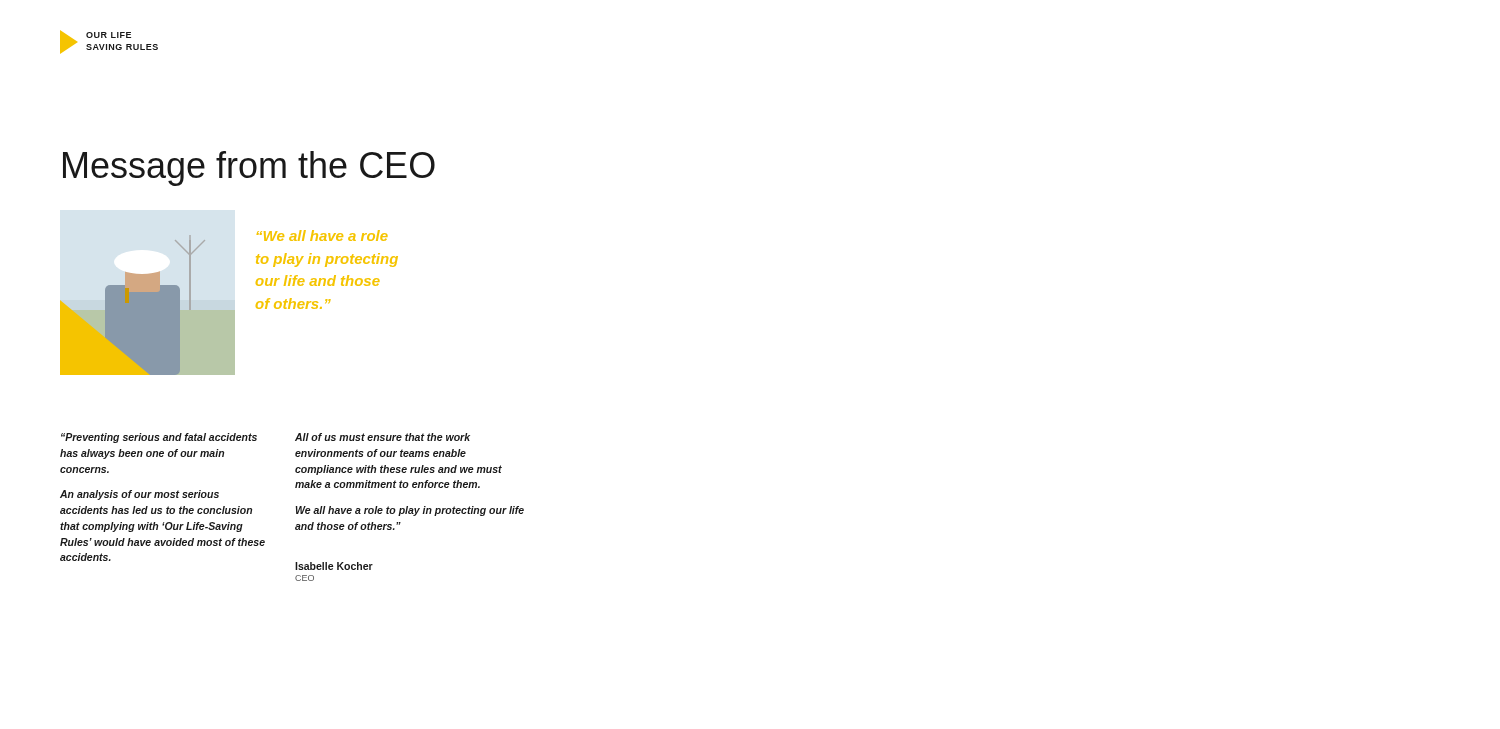Screen dimensions: 729x1500
Task: Click a photo
Action: pyautogui.click(x=148, y=293)
